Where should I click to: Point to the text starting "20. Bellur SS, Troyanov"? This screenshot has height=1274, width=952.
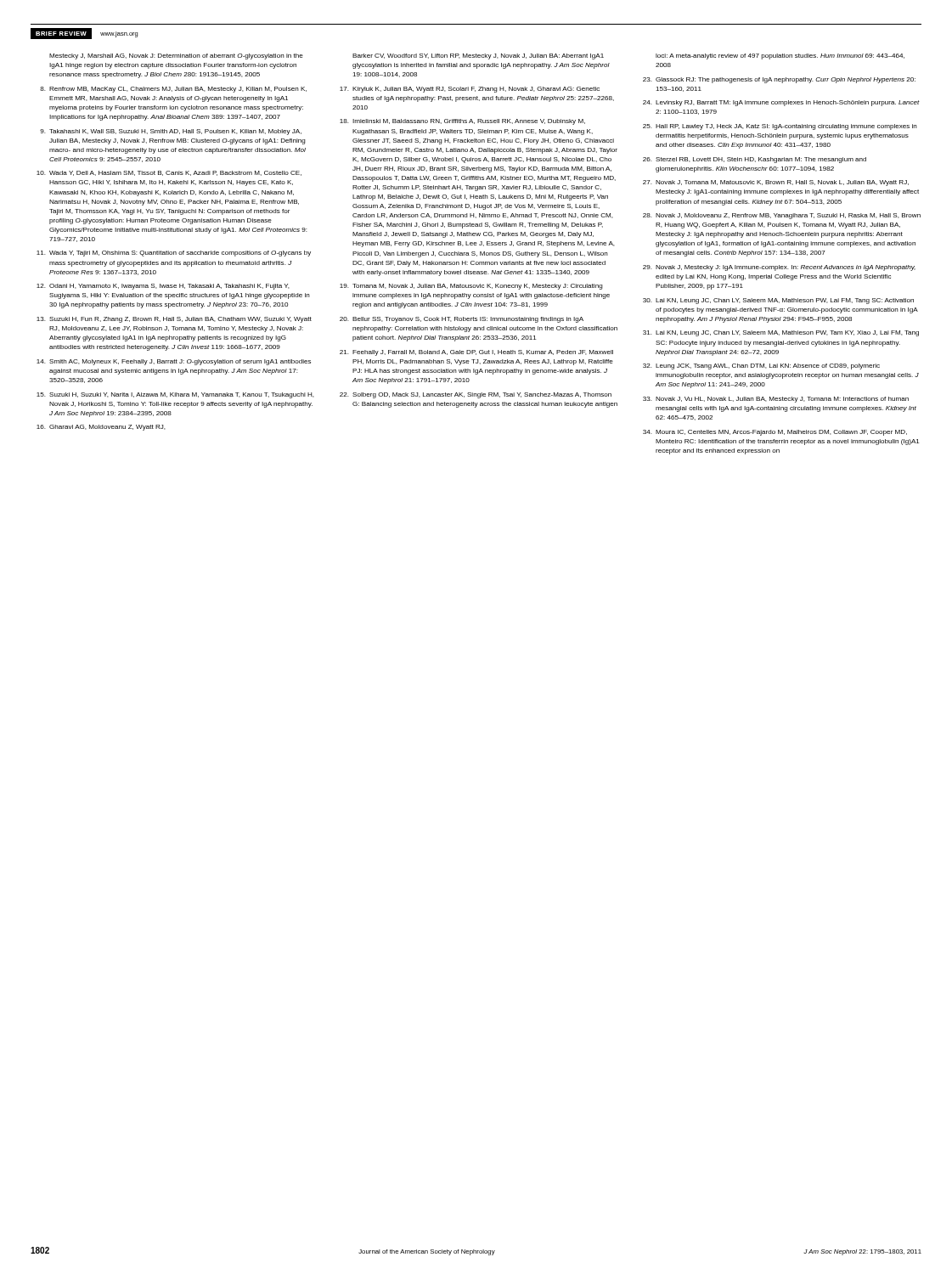(x=476, y=328)
